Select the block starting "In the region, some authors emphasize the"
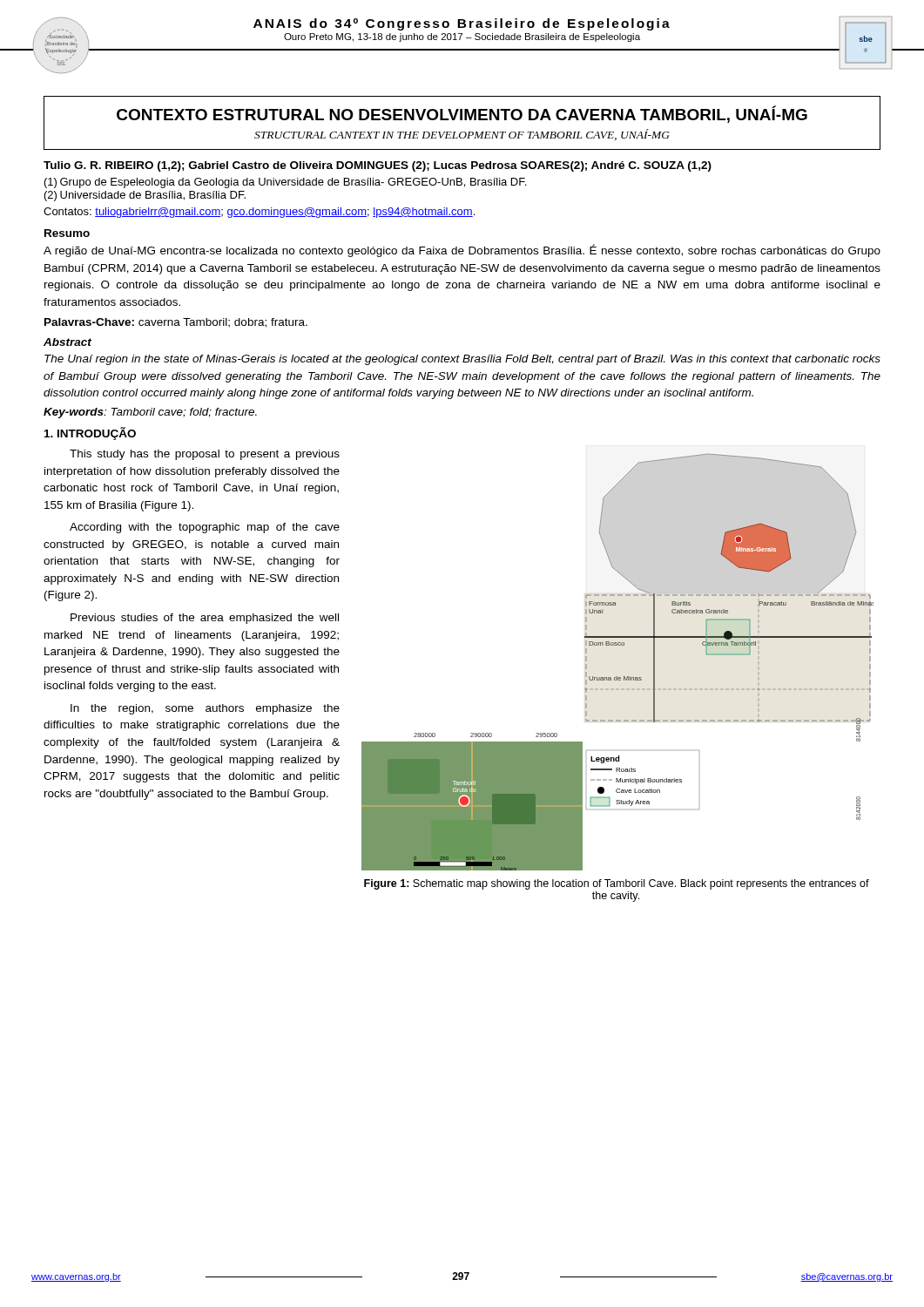This screenshot has width=924, height=1307. 192,750
